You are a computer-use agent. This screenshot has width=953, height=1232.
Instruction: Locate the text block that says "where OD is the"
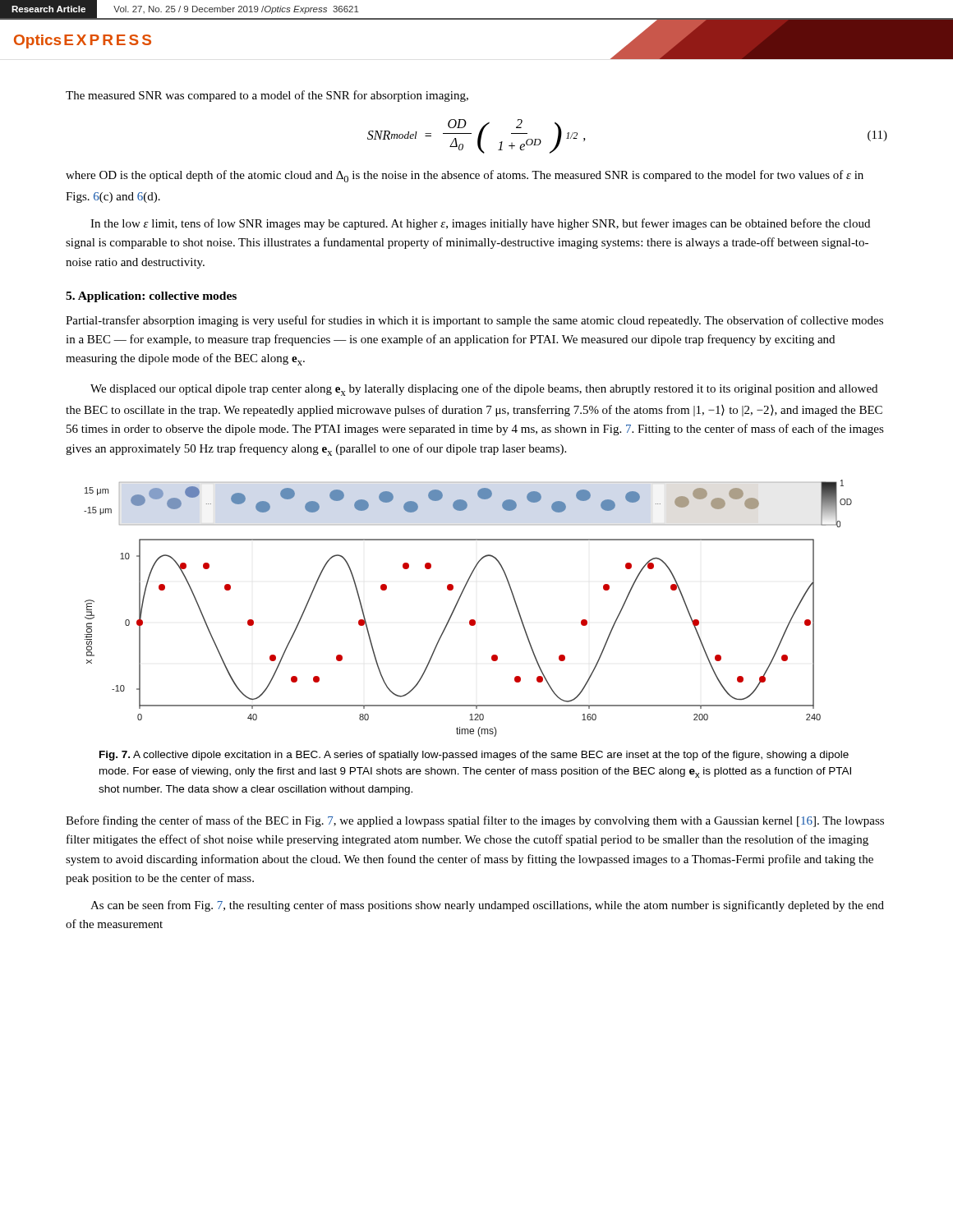[465, 185]
